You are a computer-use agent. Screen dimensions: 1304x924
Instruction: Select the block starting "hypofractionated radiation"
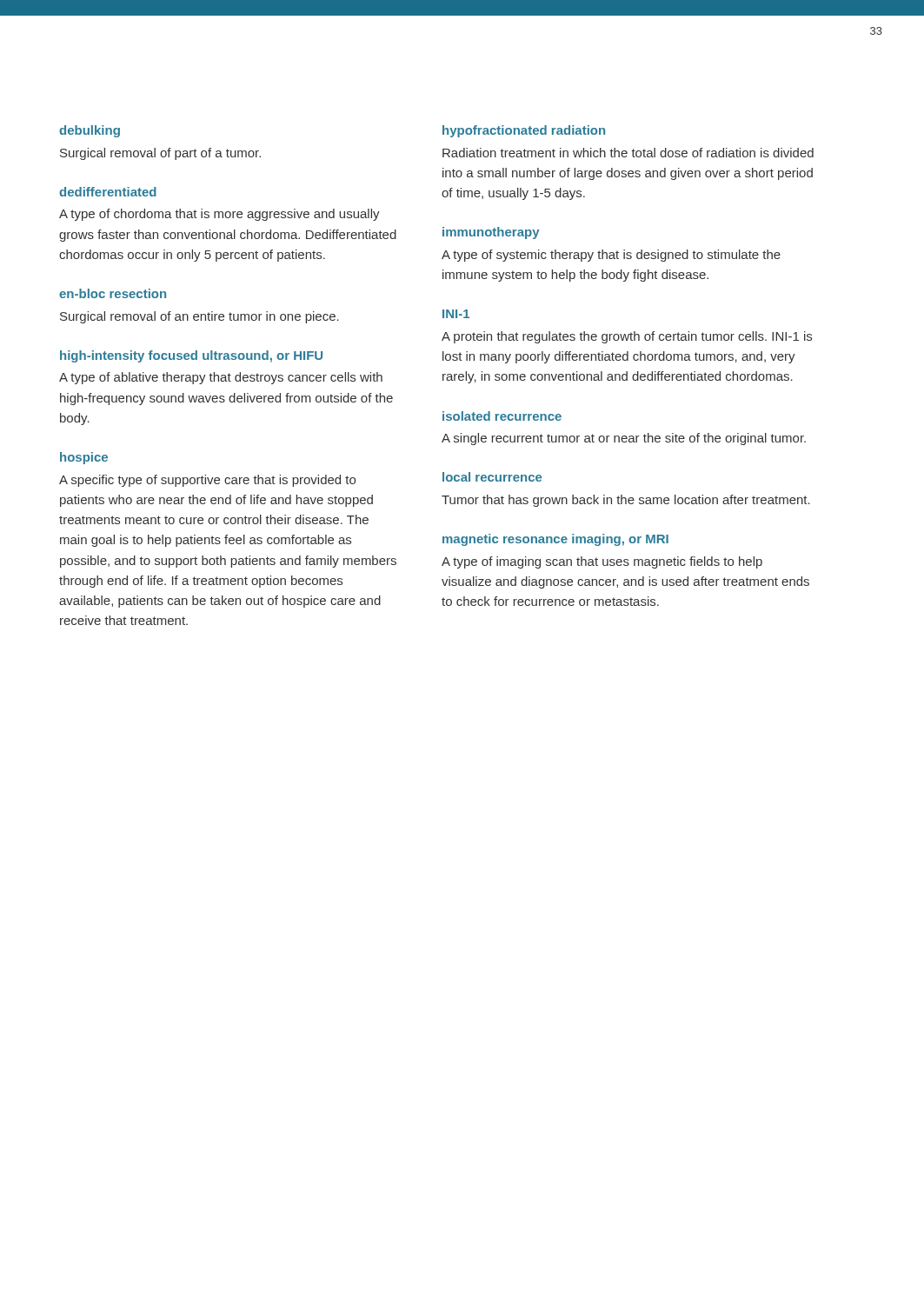(524, 130)
